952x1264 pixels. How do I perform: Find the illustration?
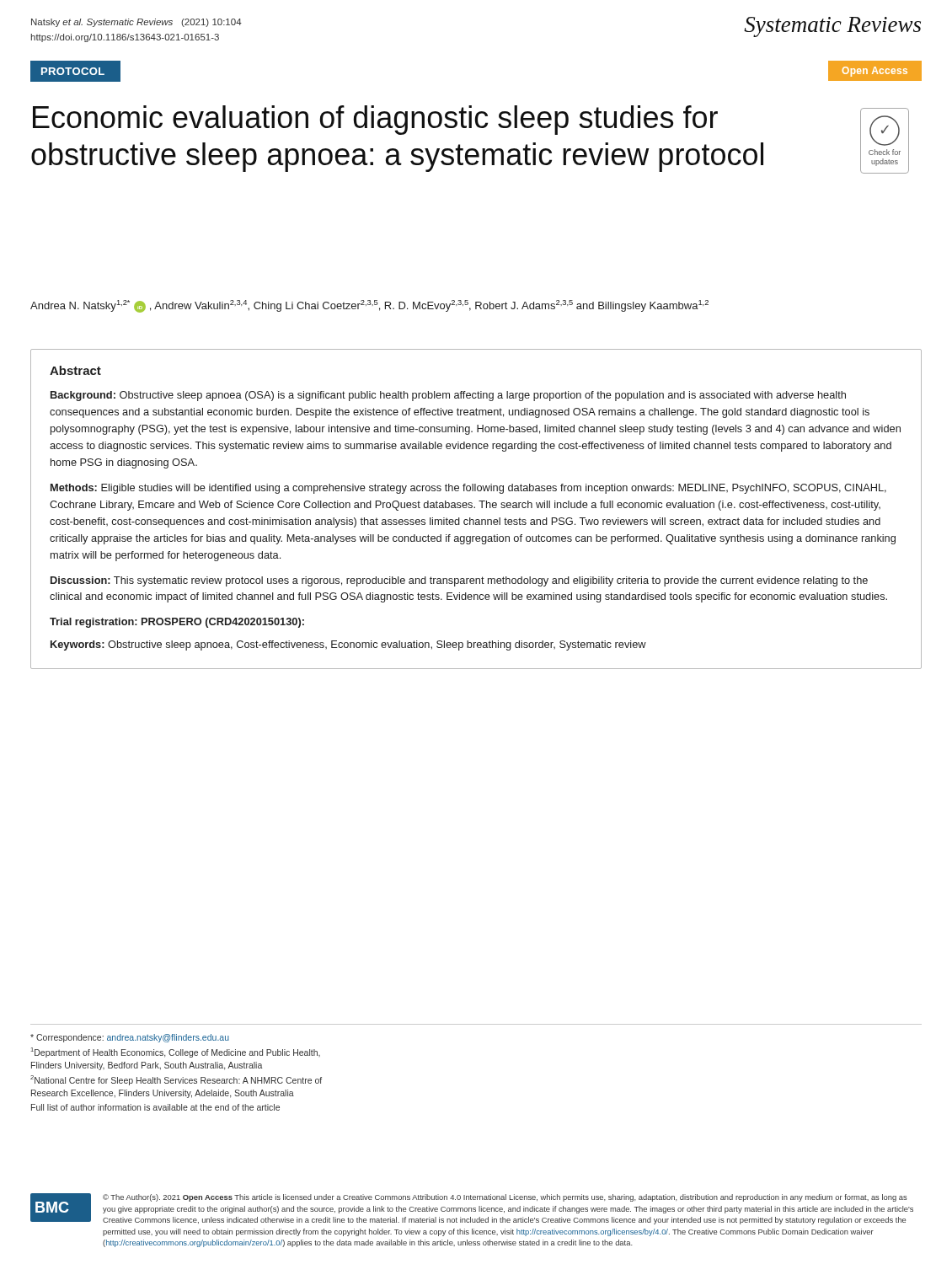(x=885, y=140)
